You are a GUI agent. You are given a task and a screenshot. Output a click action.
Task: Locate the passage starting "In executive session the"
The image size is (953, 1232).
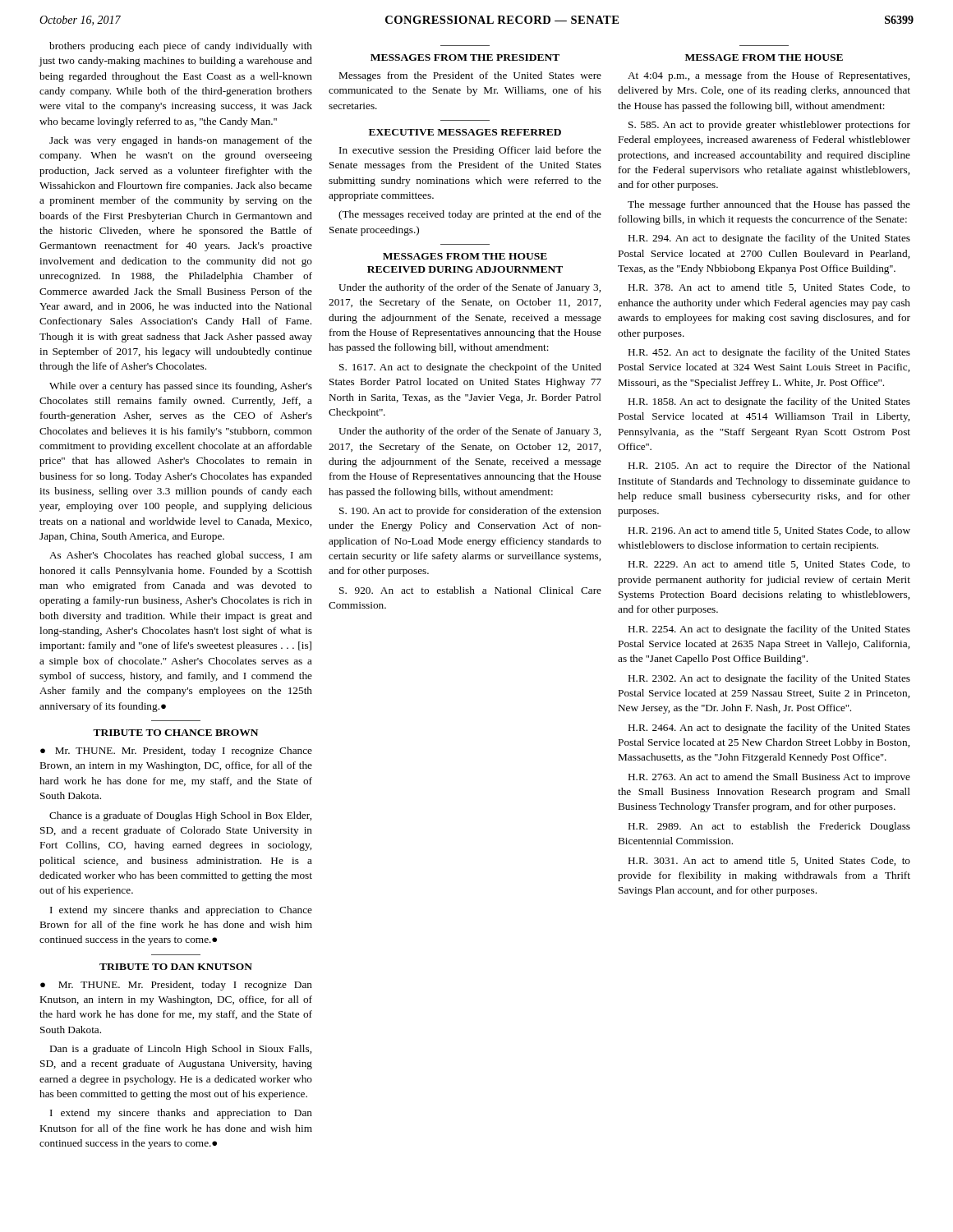[x=465, y=190]
